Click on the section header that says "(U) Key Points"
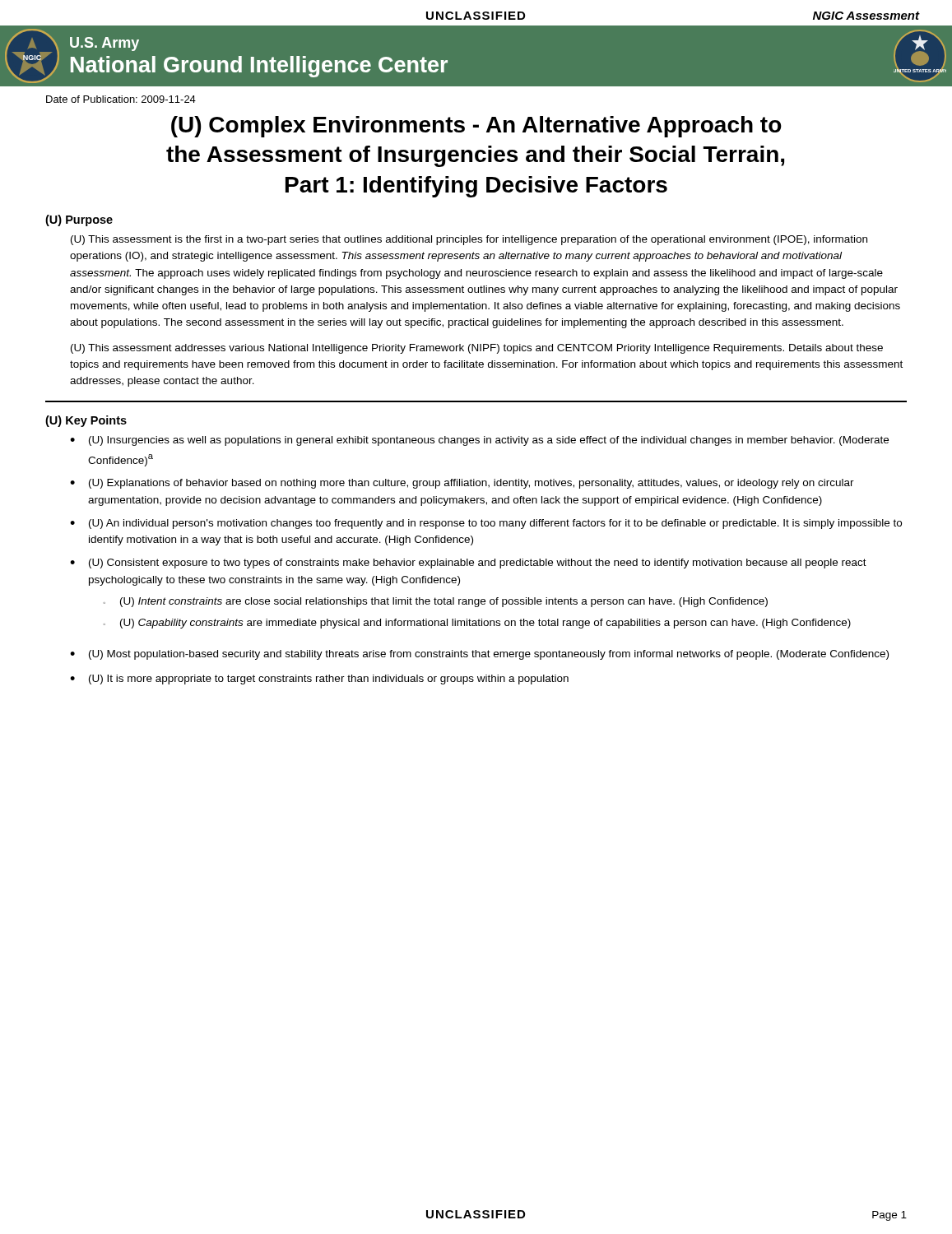 coord(86,421)
